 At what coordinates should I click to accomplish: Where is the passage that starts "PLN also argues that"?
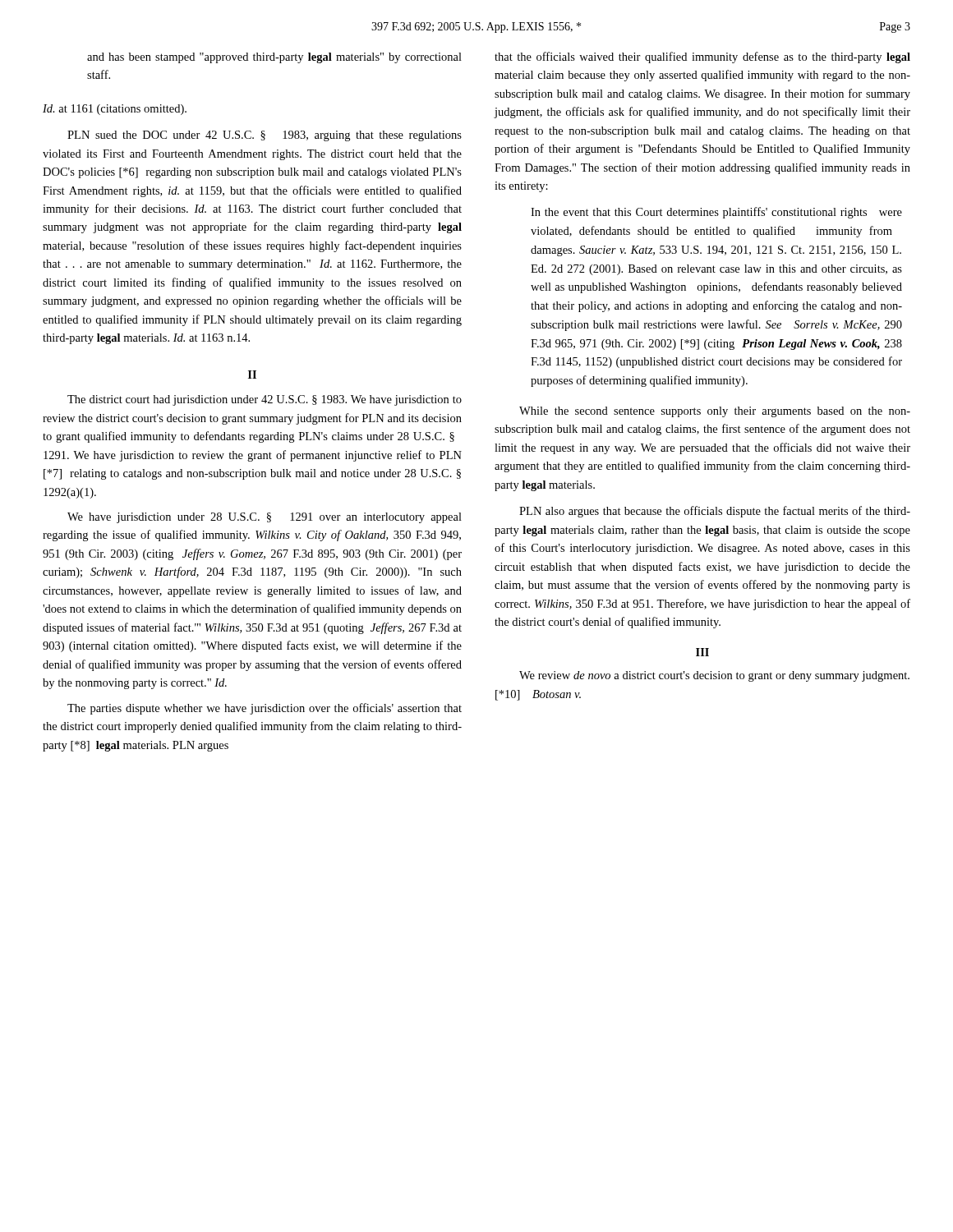pos(702,566)
